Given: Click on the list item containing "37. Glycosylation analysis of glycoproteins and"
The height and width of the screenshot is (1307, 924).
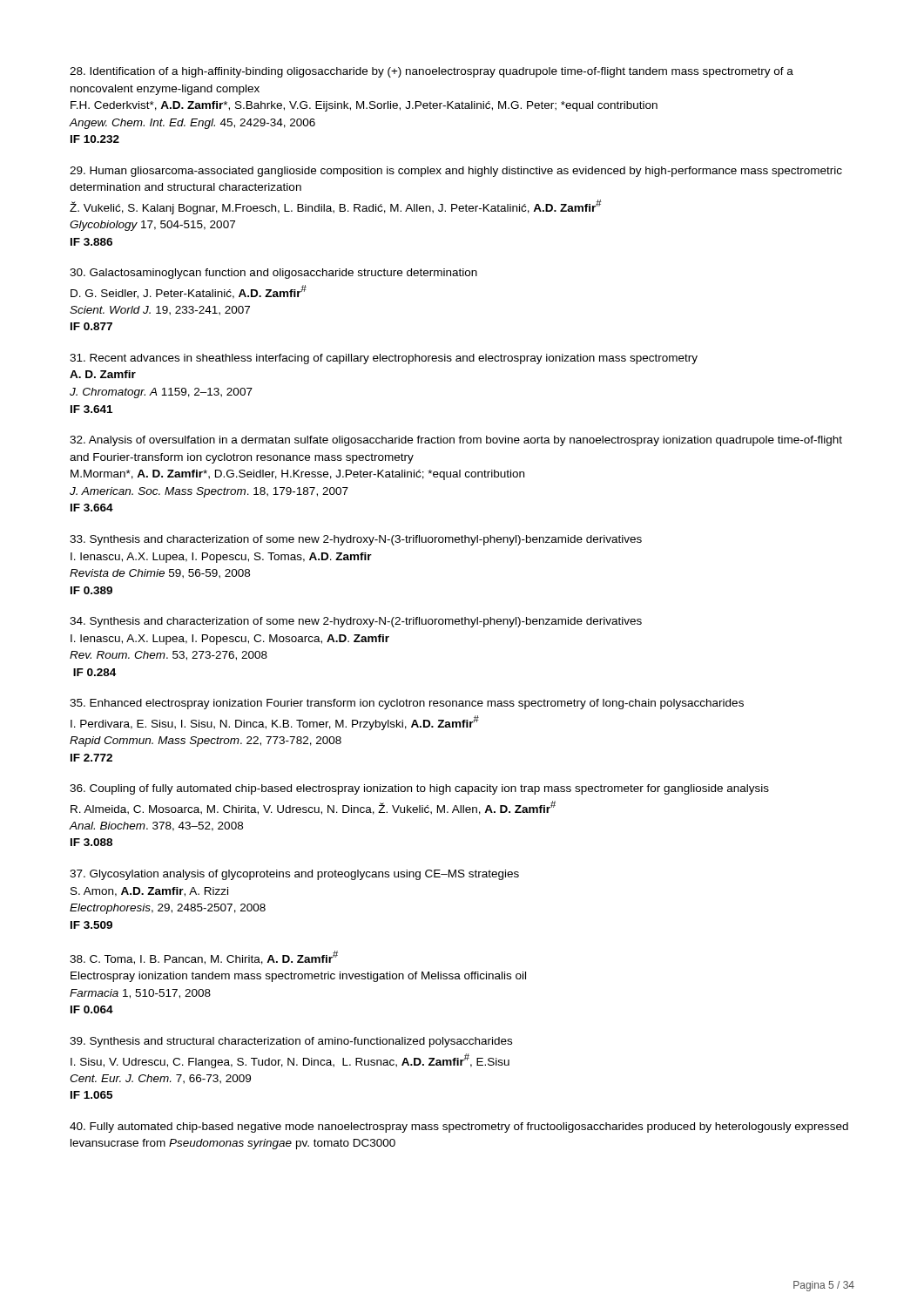Looking at the screenshot, I should point(294,875).
